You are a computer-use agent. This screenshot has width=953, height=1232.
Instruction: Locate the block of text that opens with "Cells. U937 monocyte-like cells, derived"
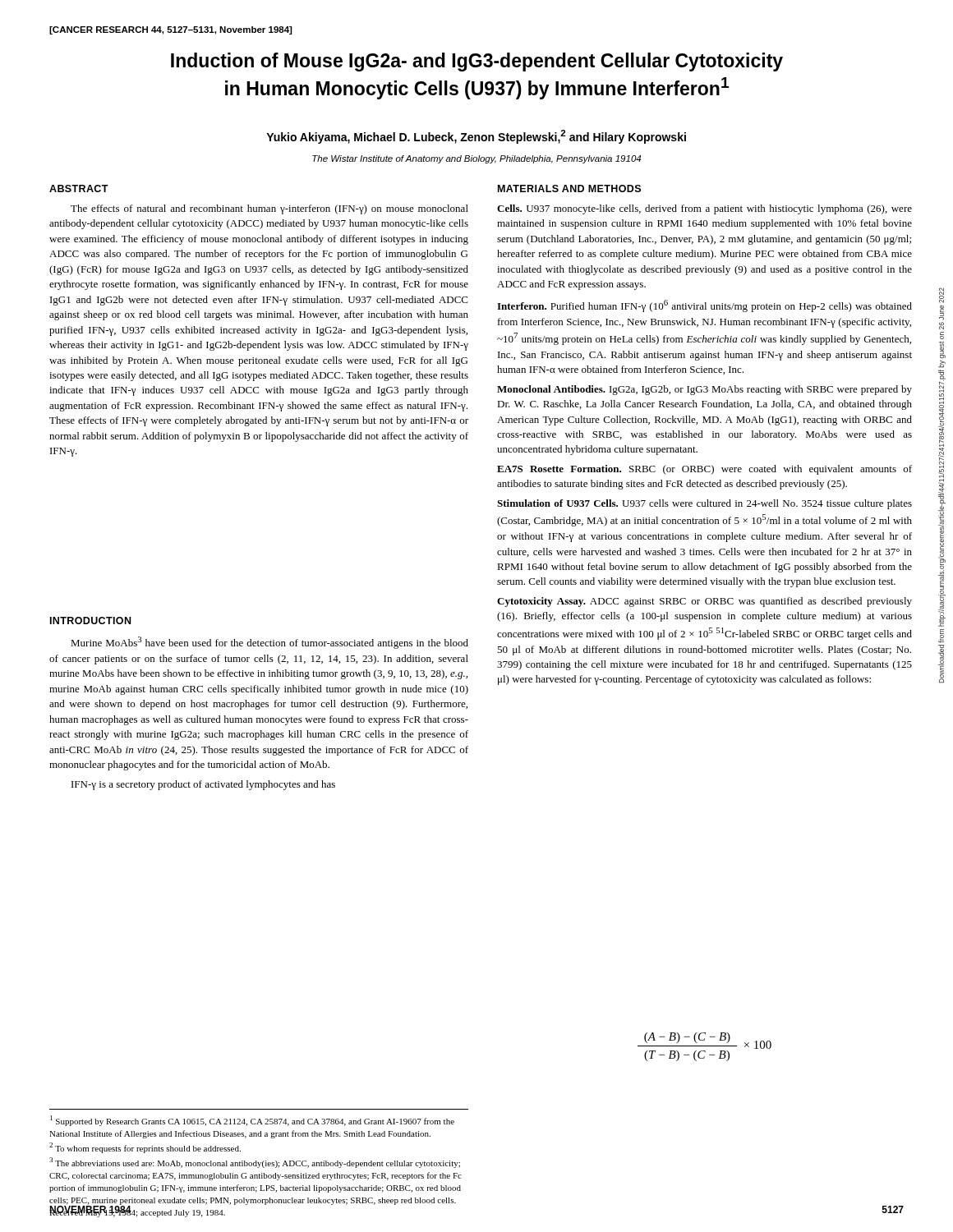tap(705, 444)
